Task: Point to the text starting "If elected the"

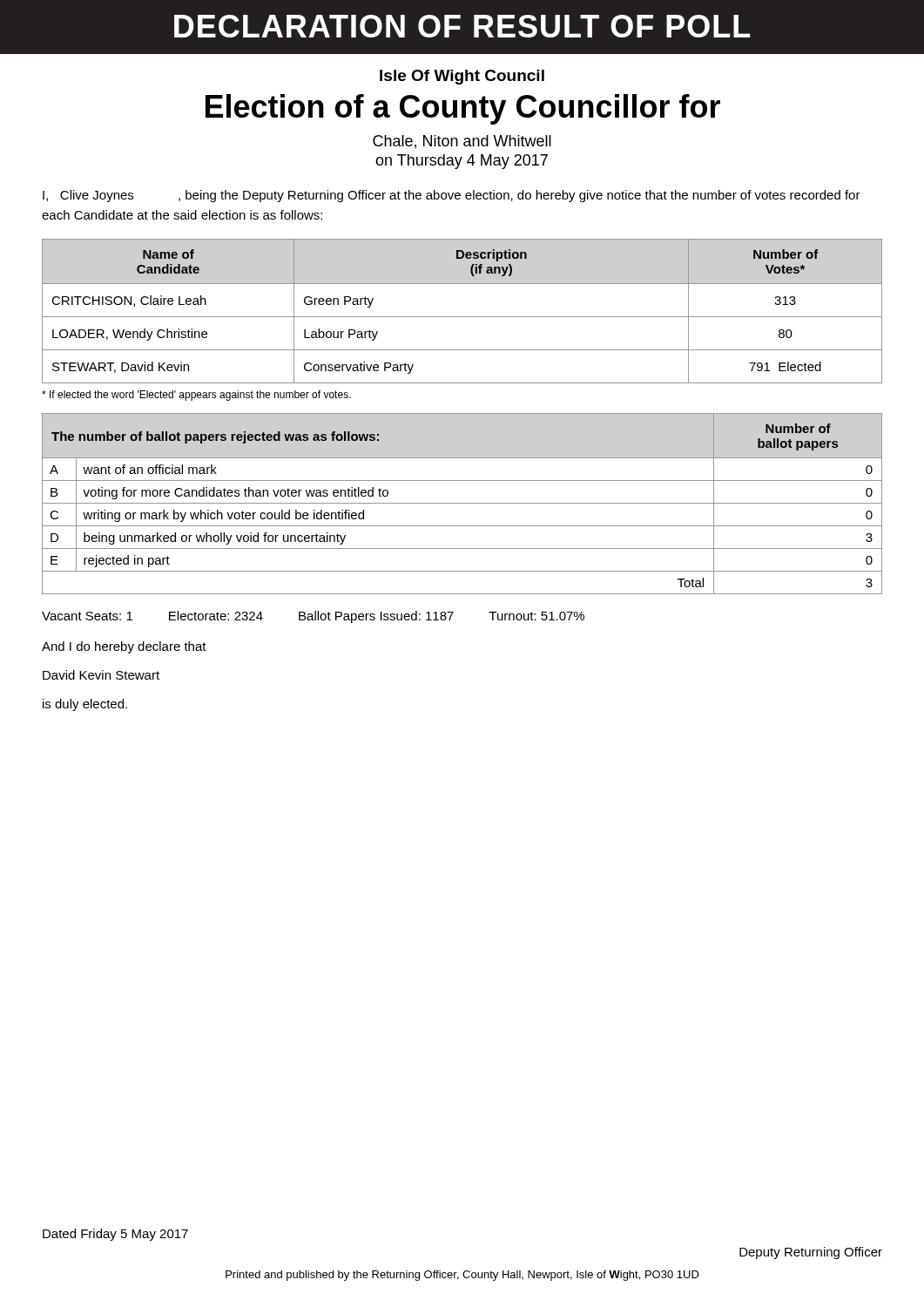Action: point(196,396)
